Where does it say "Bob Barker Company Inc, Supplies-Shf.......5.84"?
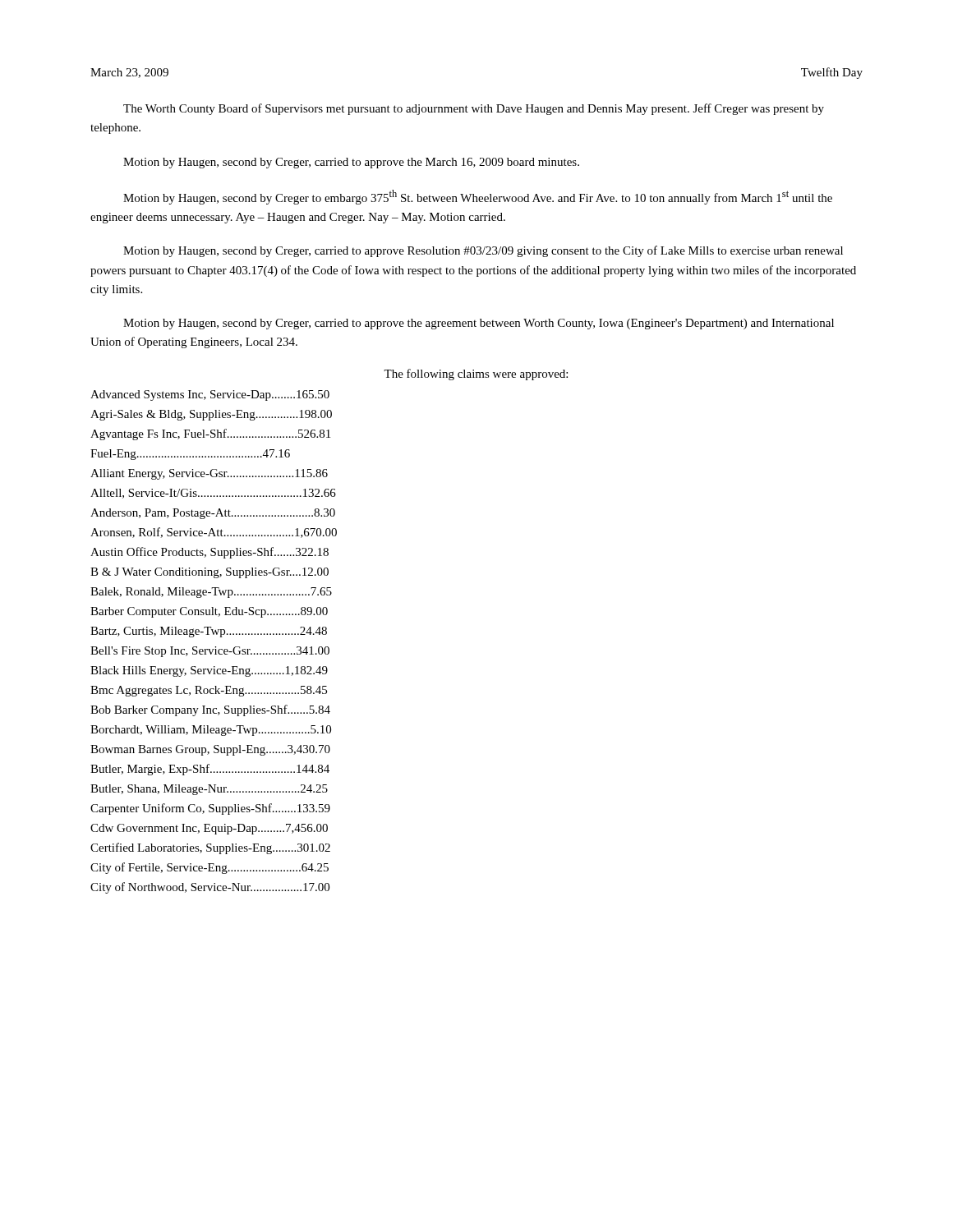 210,709
